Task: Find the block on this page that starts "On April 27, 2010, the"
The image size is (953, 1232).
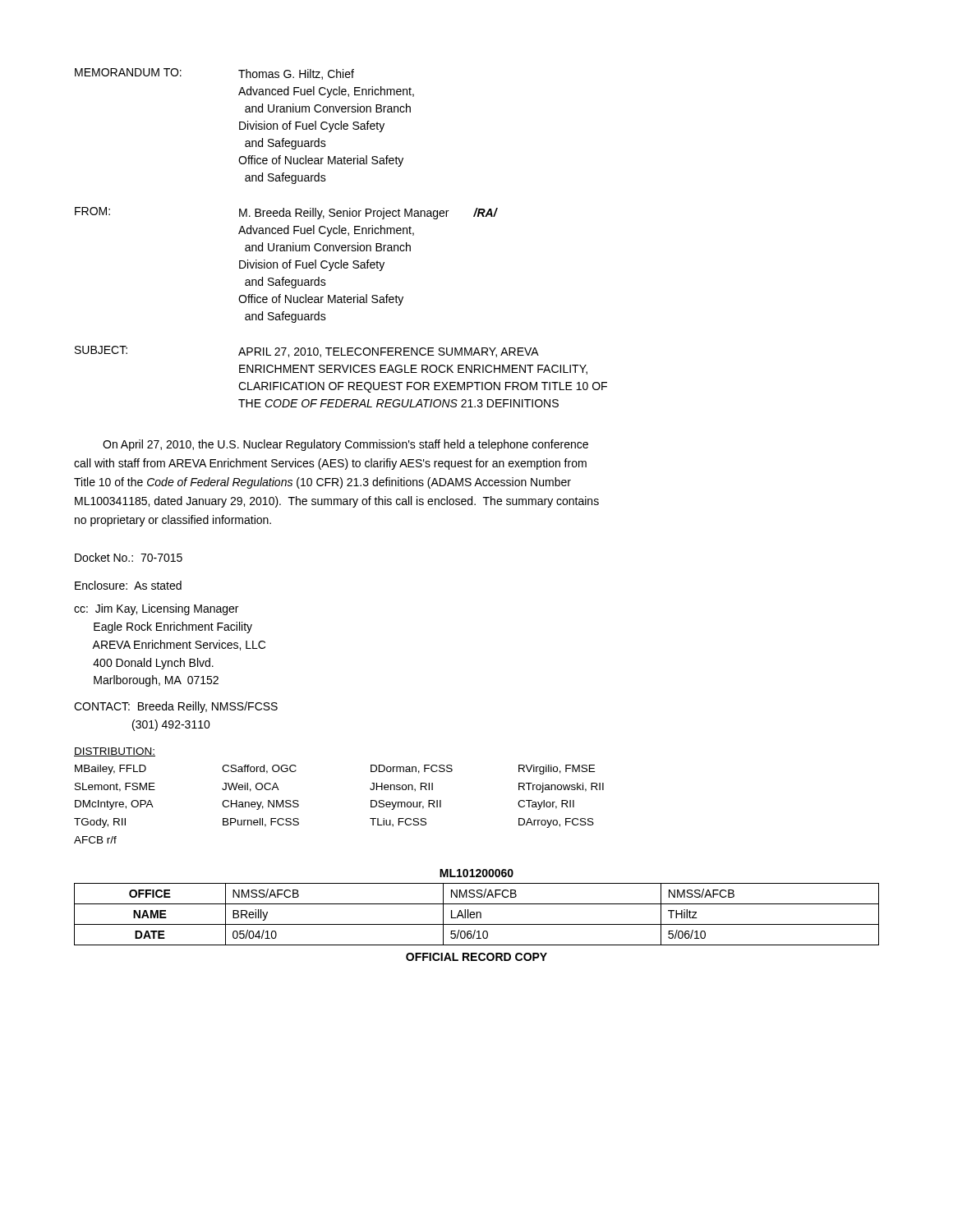Action: 331,444
